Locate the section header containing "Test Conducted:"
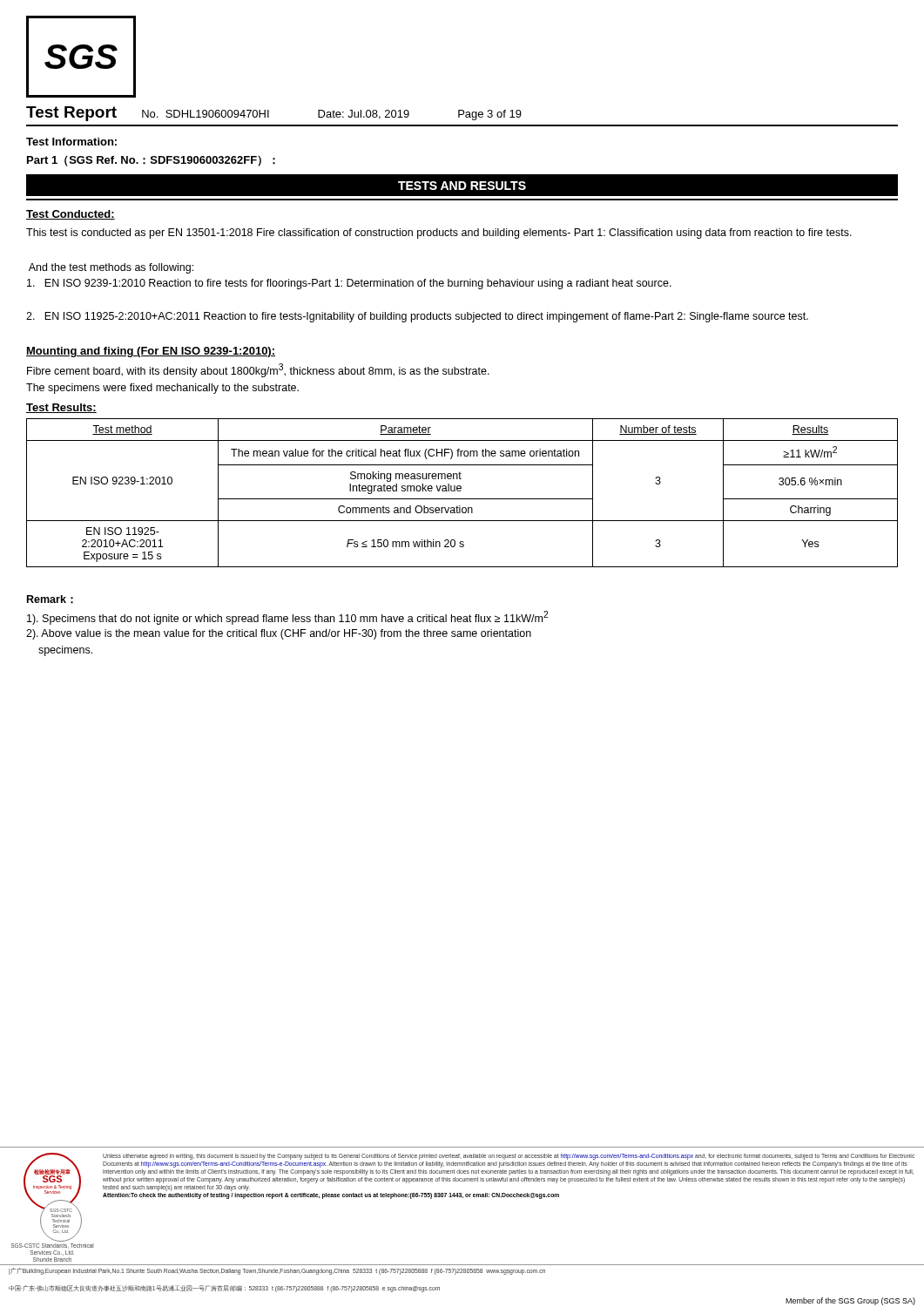 (x=70, y=214)
